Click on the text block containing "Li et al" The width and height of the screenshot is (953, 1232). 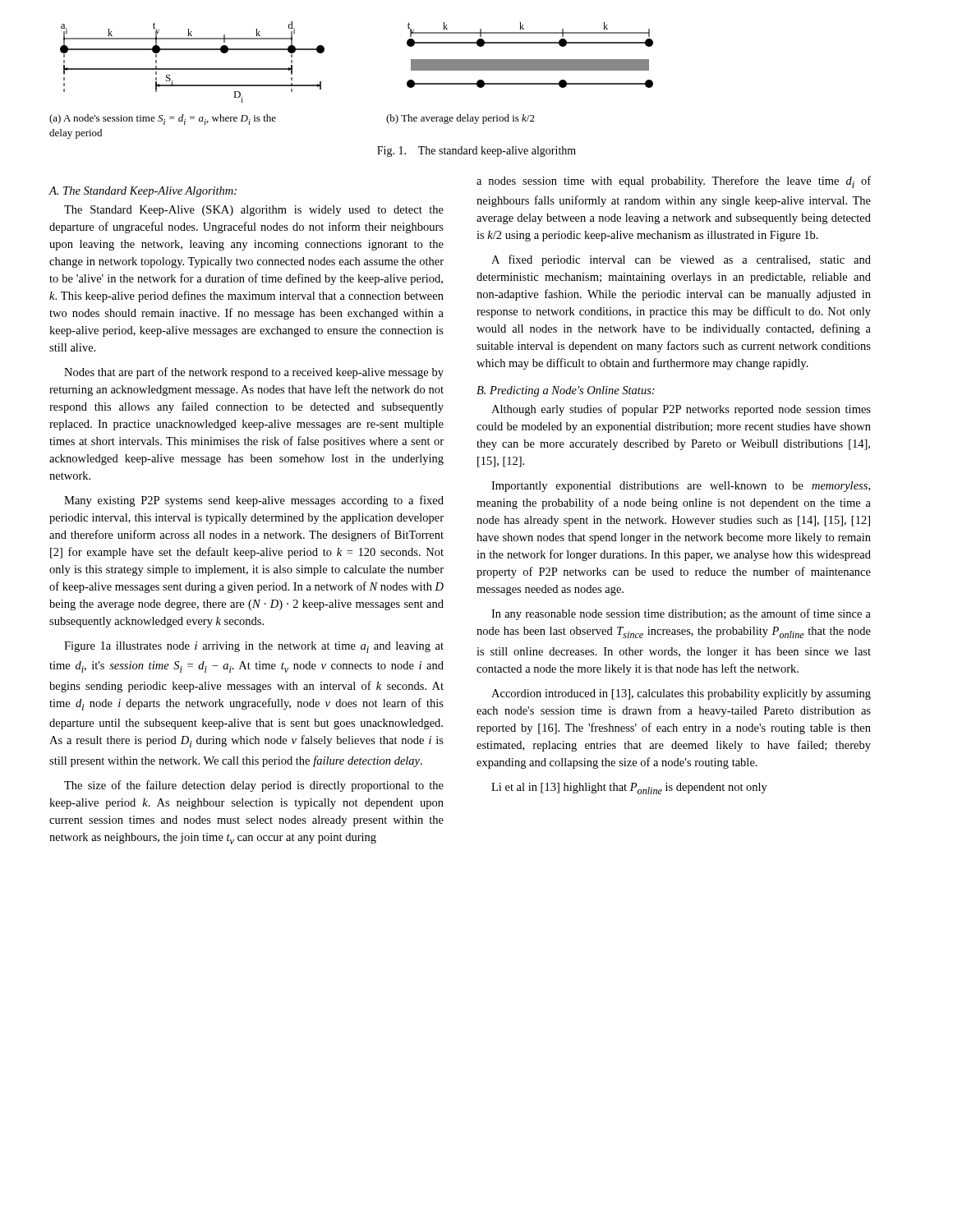point(629,788)
